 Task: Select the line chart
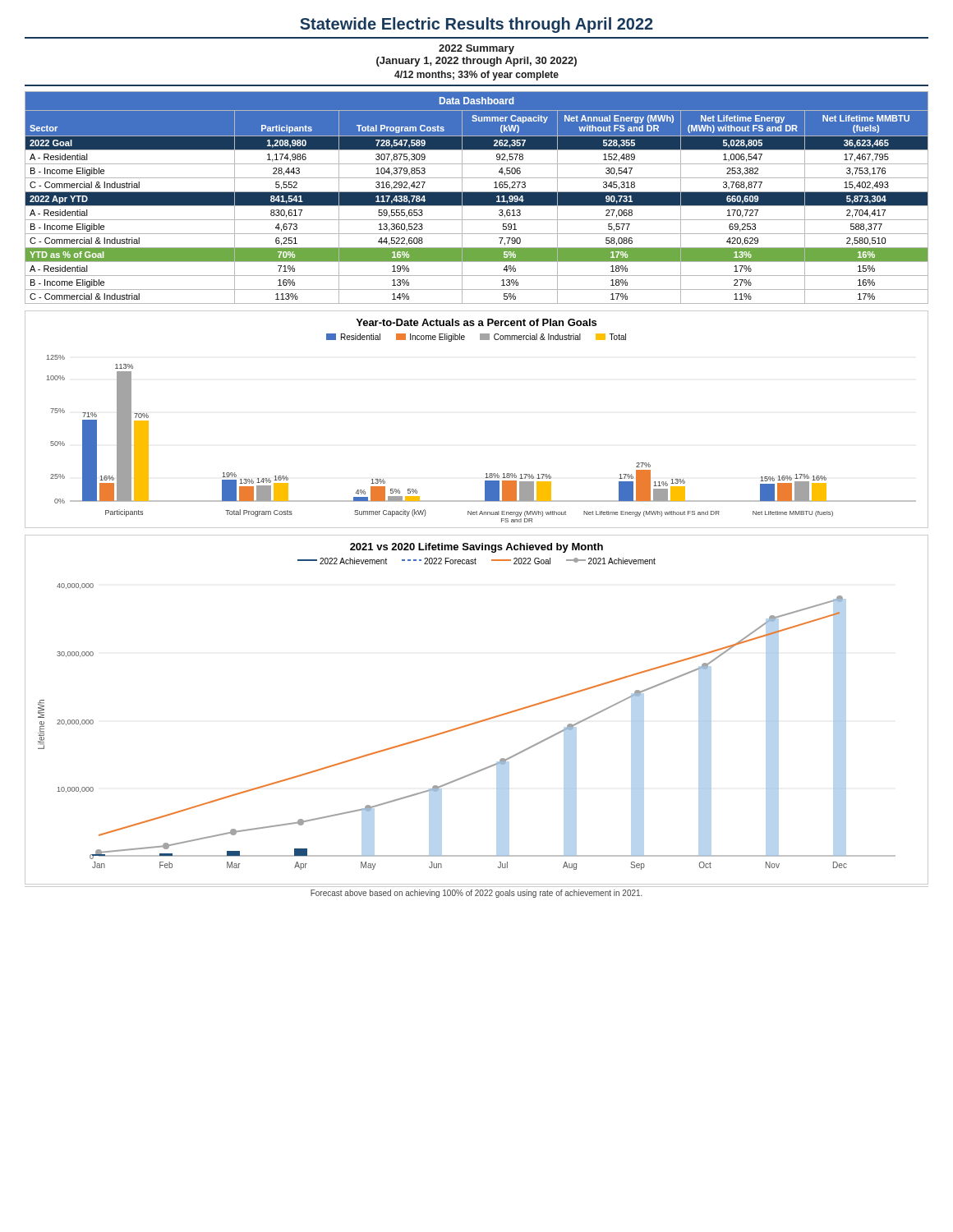click(476, 710)
